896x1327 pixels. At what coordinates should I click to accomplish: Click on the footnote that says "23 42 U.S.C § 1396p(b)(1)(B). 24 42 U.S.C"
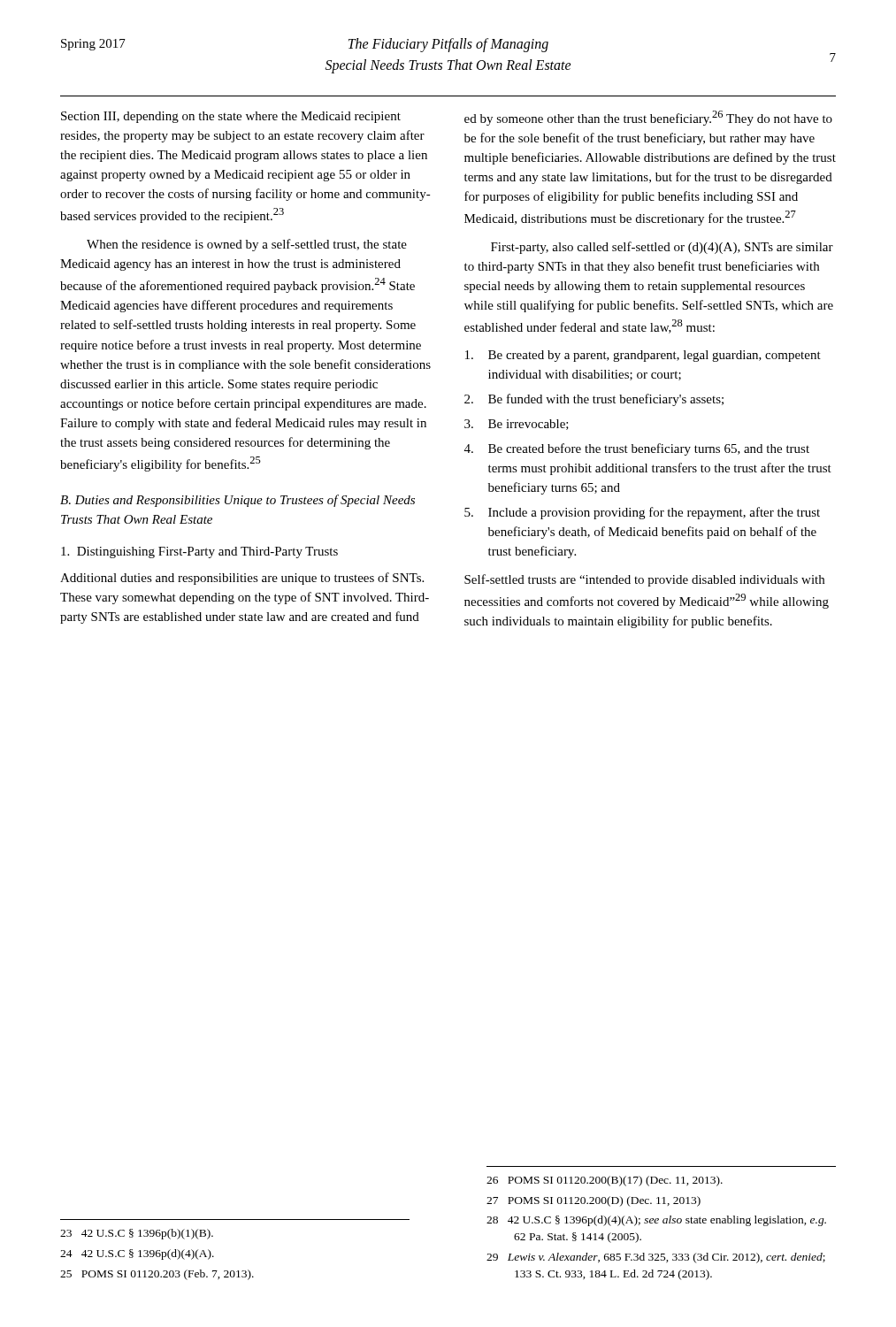click(137, 1234)
